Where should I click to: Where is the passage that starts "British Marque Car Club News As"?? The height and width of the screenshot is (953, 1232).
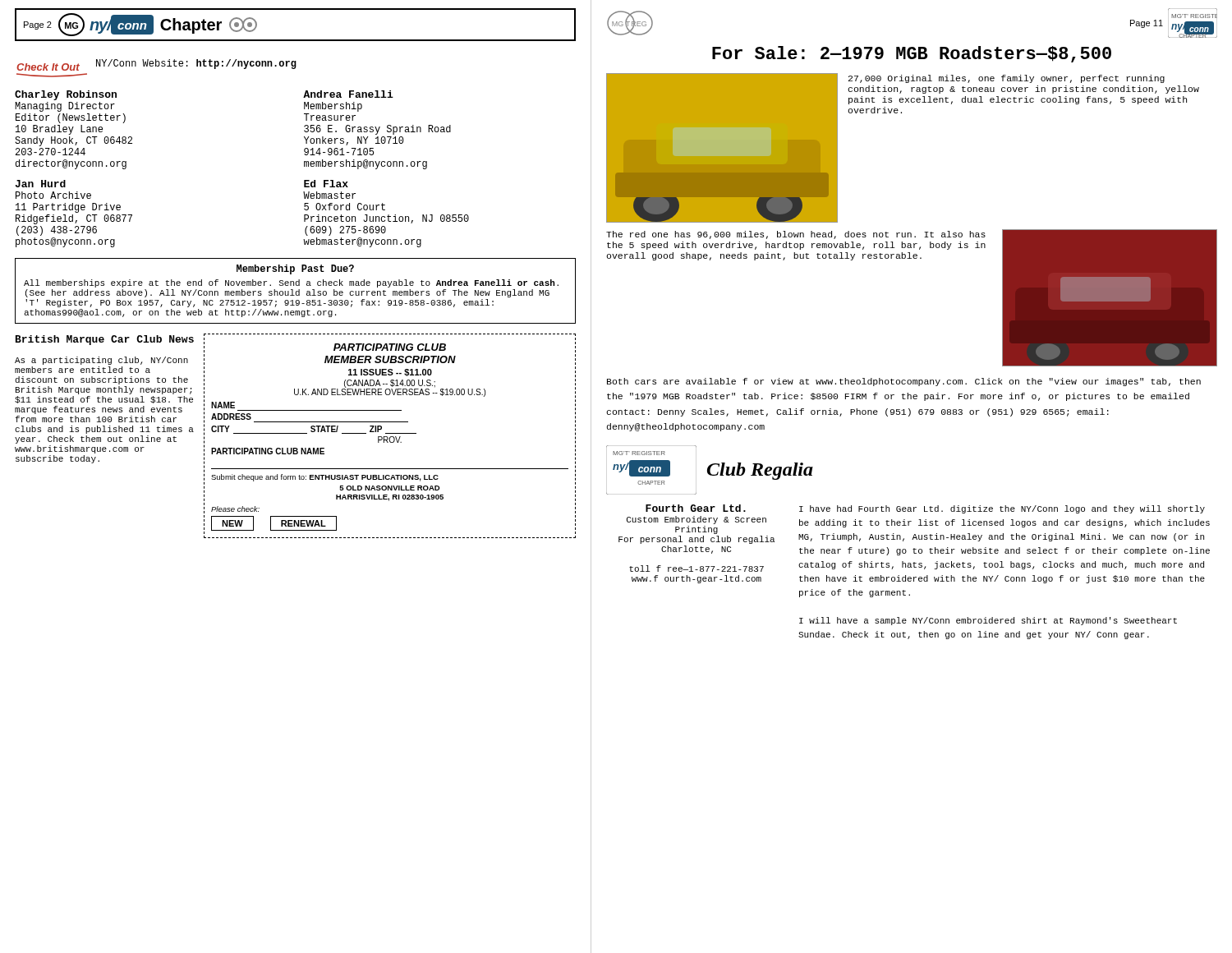click(x=105, y=399)
